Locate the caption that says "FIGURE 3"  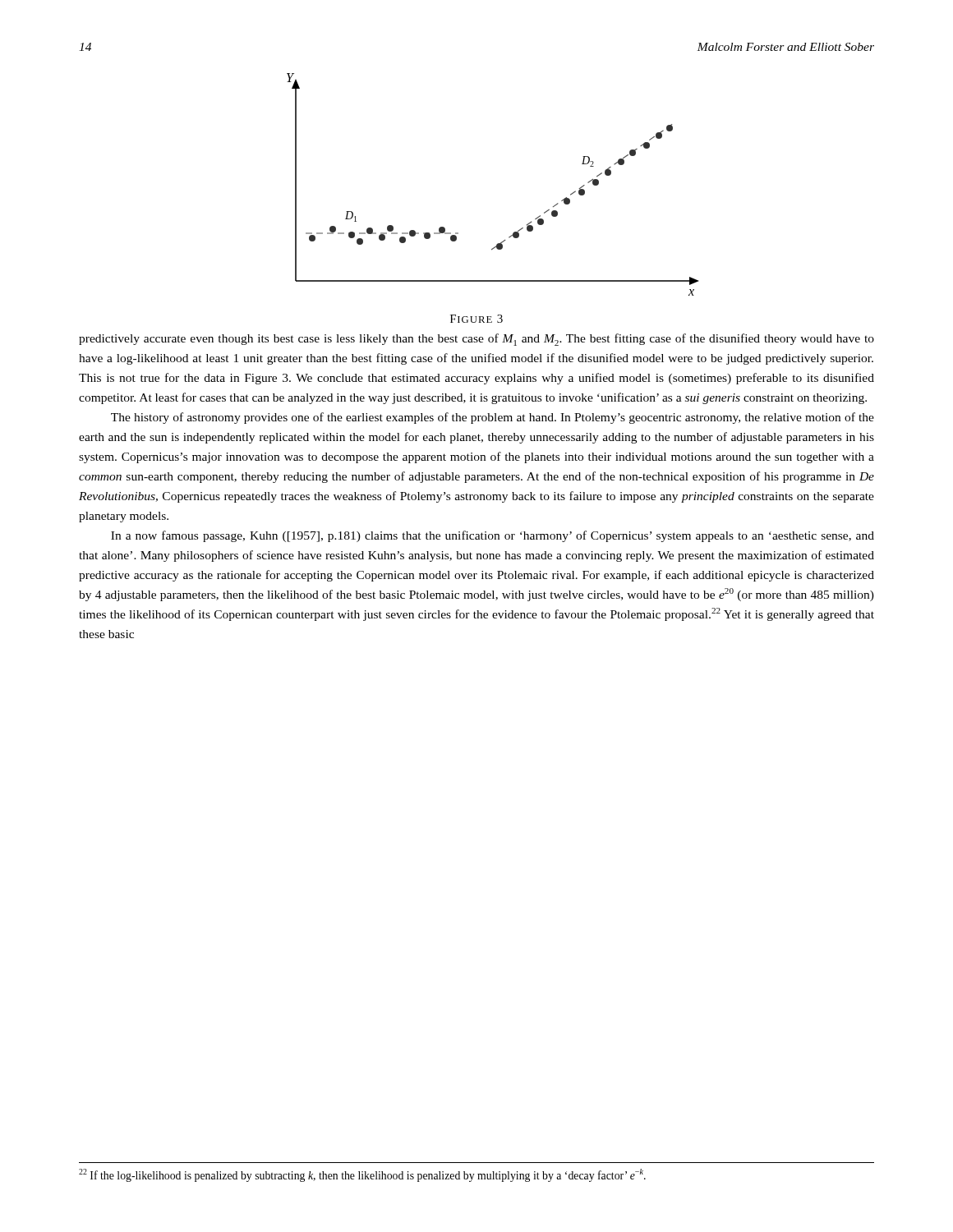click(x=476, y=319)
